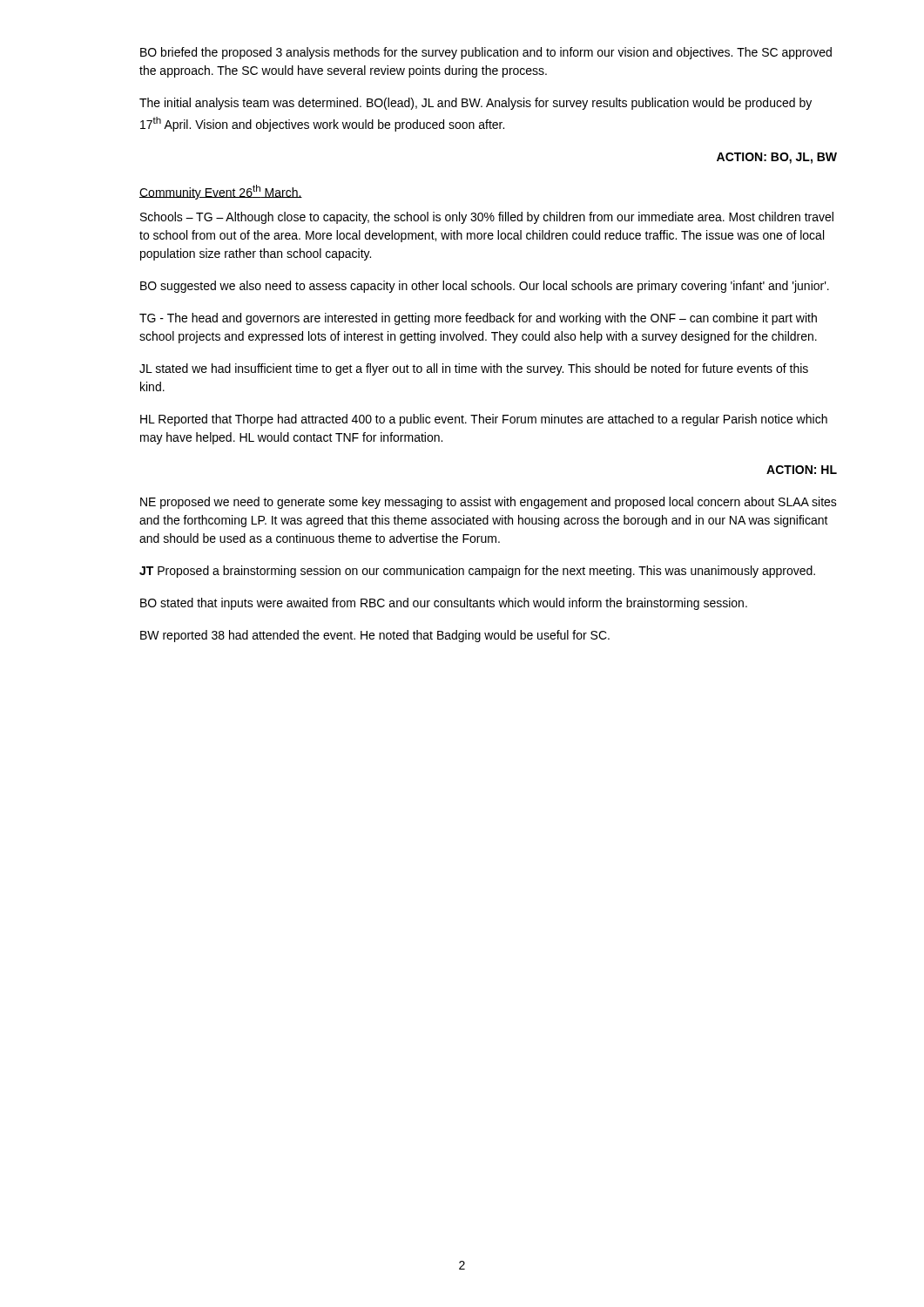Point to "ACTION: BO, JL, BW"

777,157
